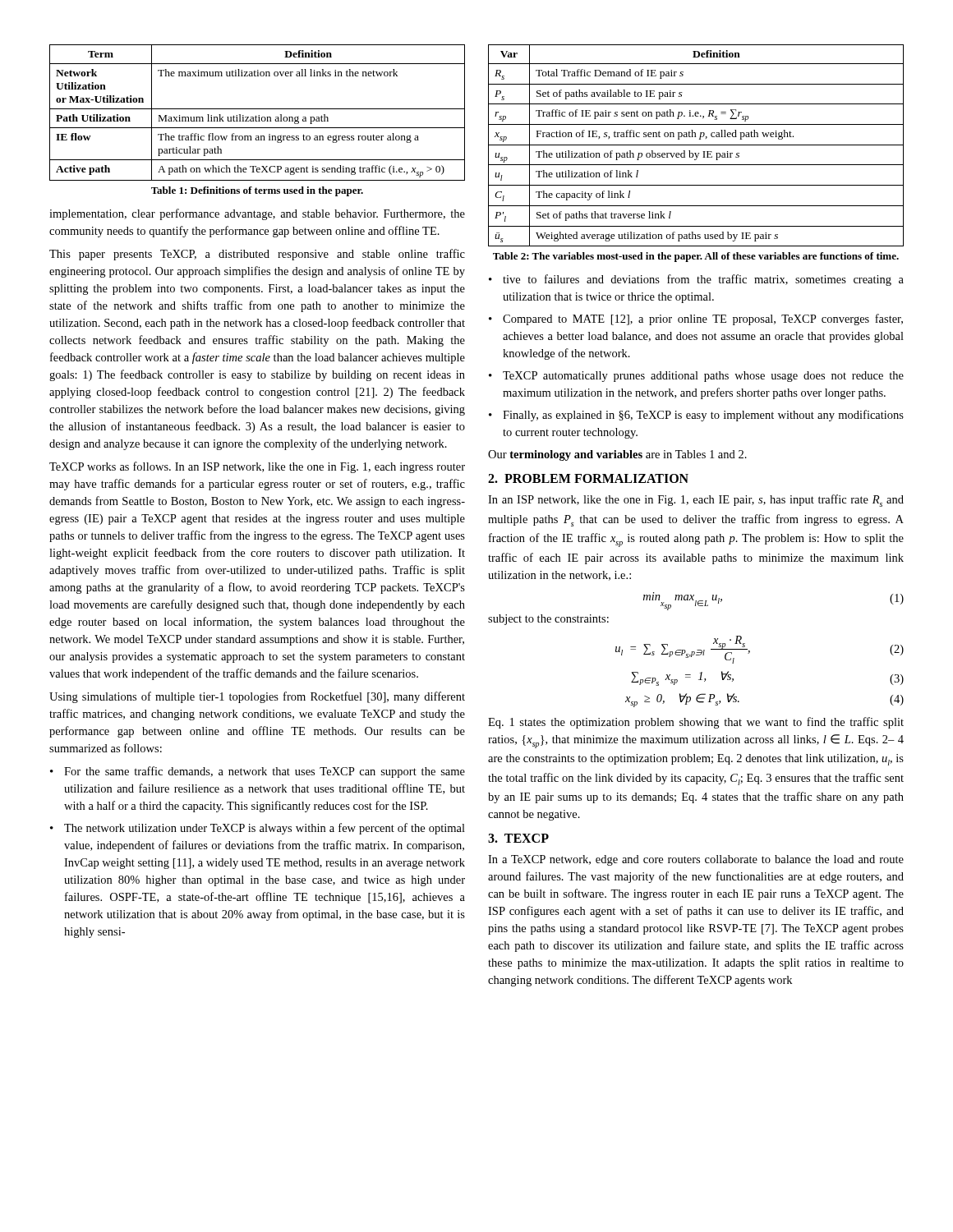This screenshot has height=1232, width=953.
Task: Select the caption that reads "Table 2: The variables most-used in"
Action: coord(696,256)
